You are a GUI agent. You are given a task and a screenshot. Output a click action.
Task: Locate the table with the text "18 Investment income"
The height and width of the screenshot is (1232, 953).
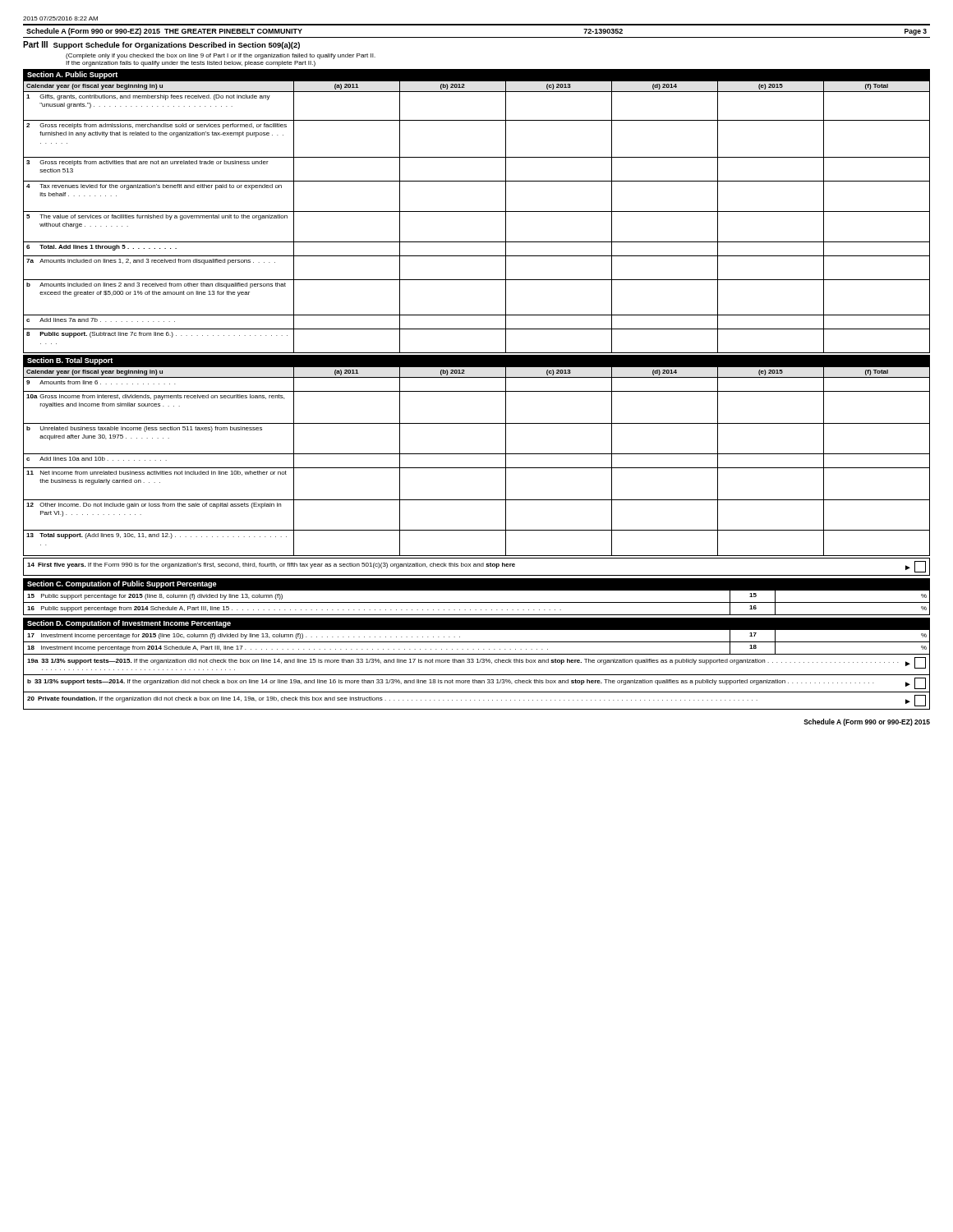(x=476, y=642)
